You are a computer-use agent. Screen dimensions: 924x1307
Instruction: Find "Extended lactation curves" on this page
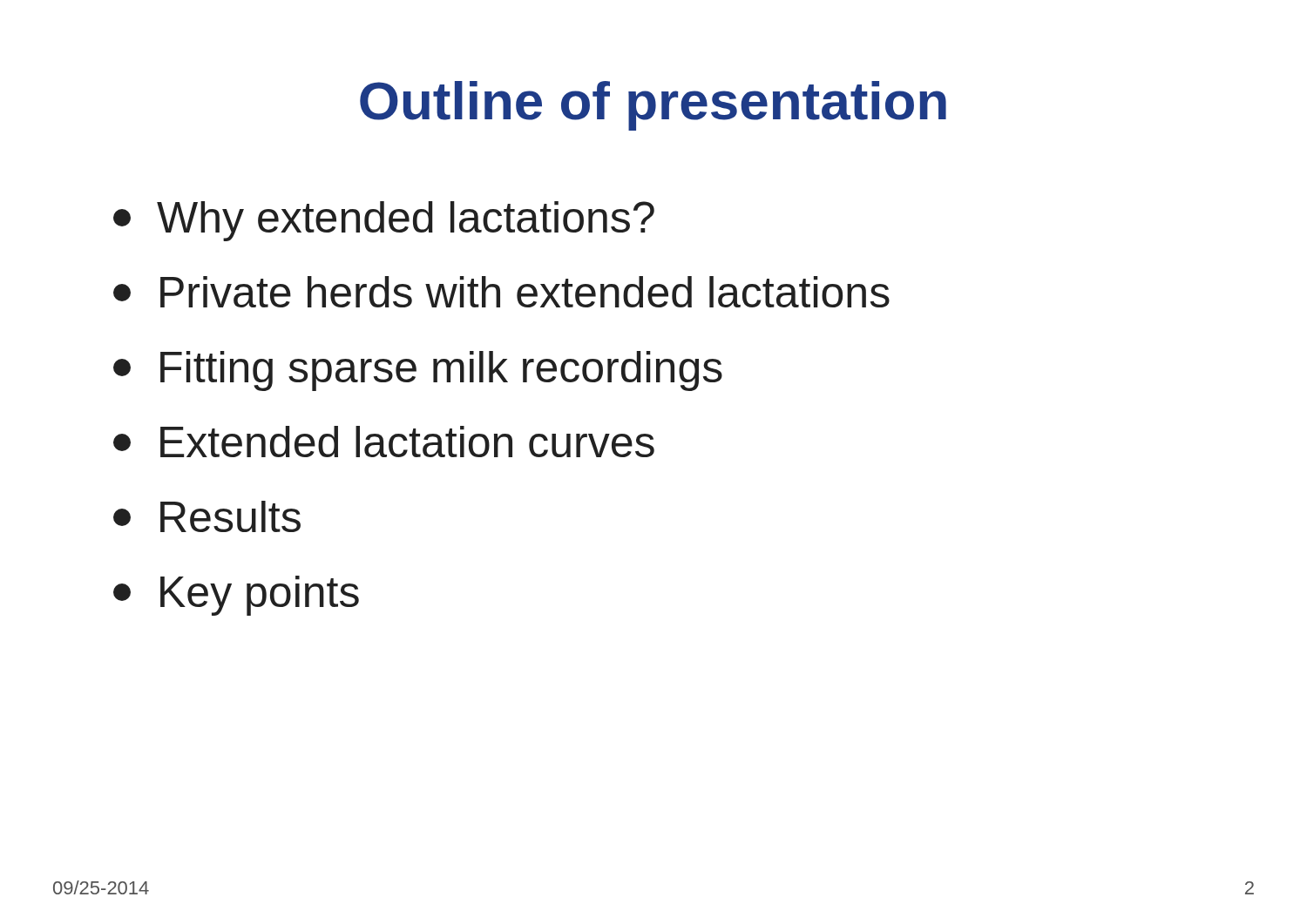point(385,442)
